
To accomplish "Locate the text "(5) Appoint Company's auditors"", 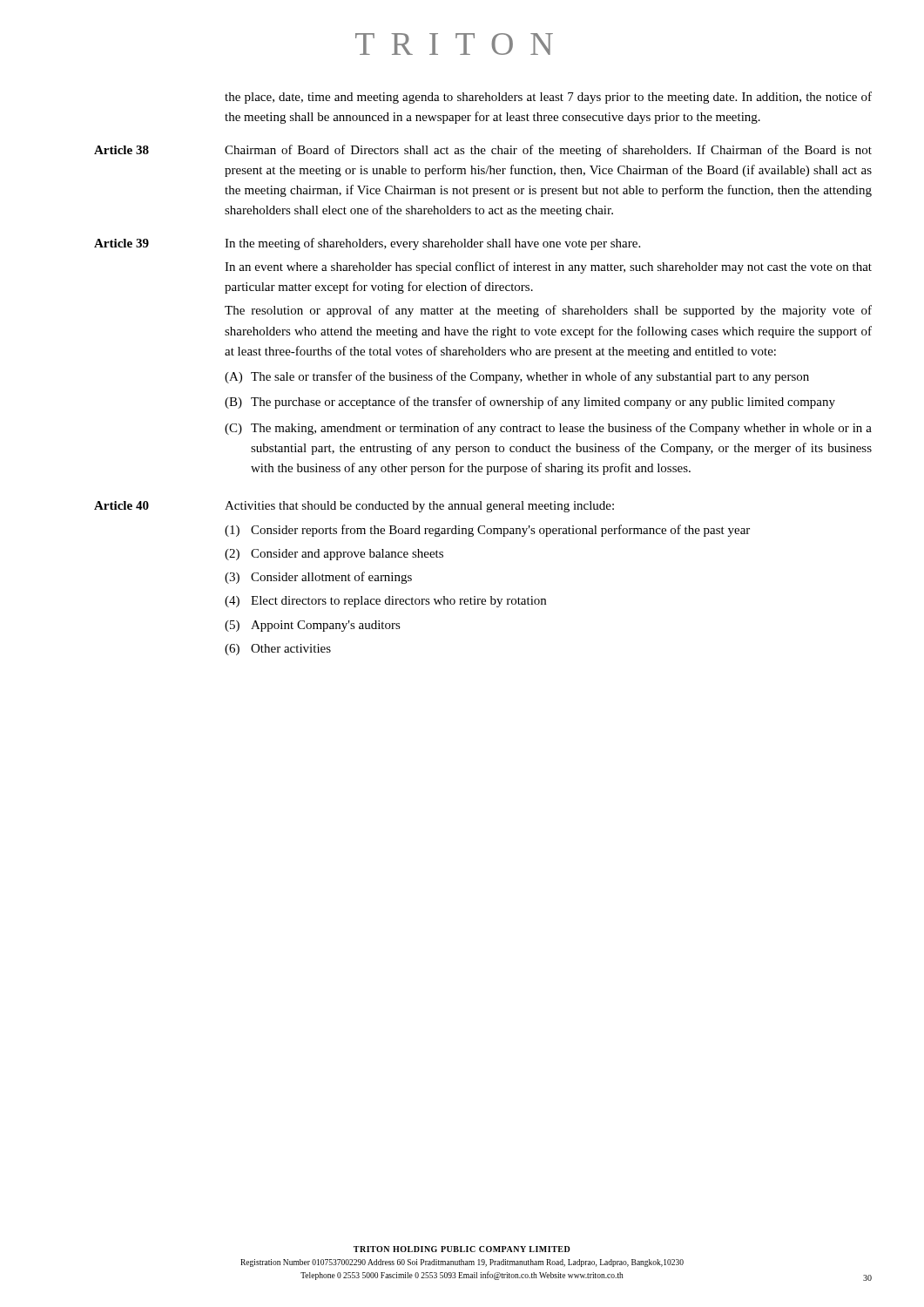I will point(313,626).
